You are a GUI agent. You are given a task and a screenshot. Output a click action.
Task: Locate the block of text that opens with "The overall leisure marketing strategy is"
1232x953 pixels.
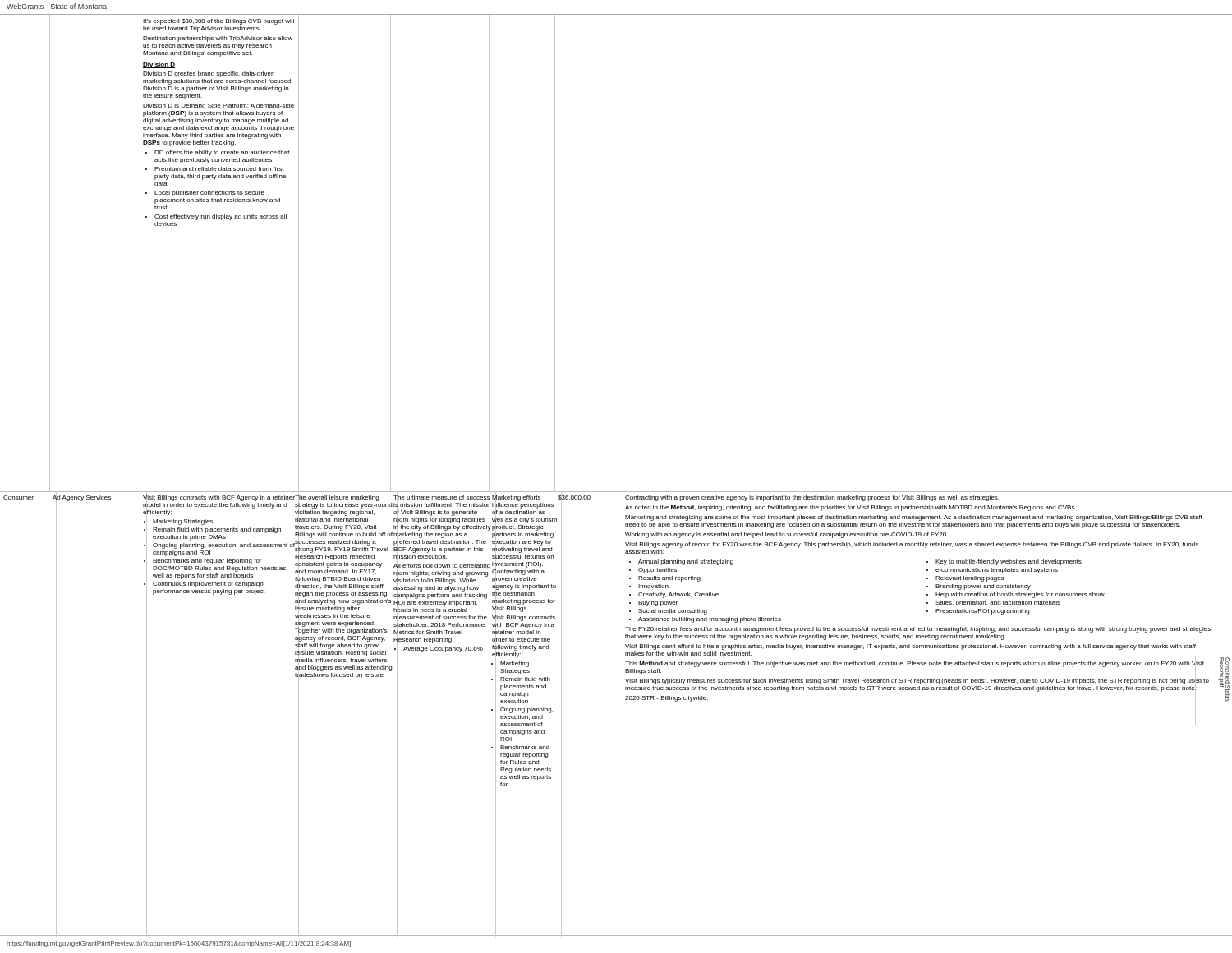coord(344,586)
